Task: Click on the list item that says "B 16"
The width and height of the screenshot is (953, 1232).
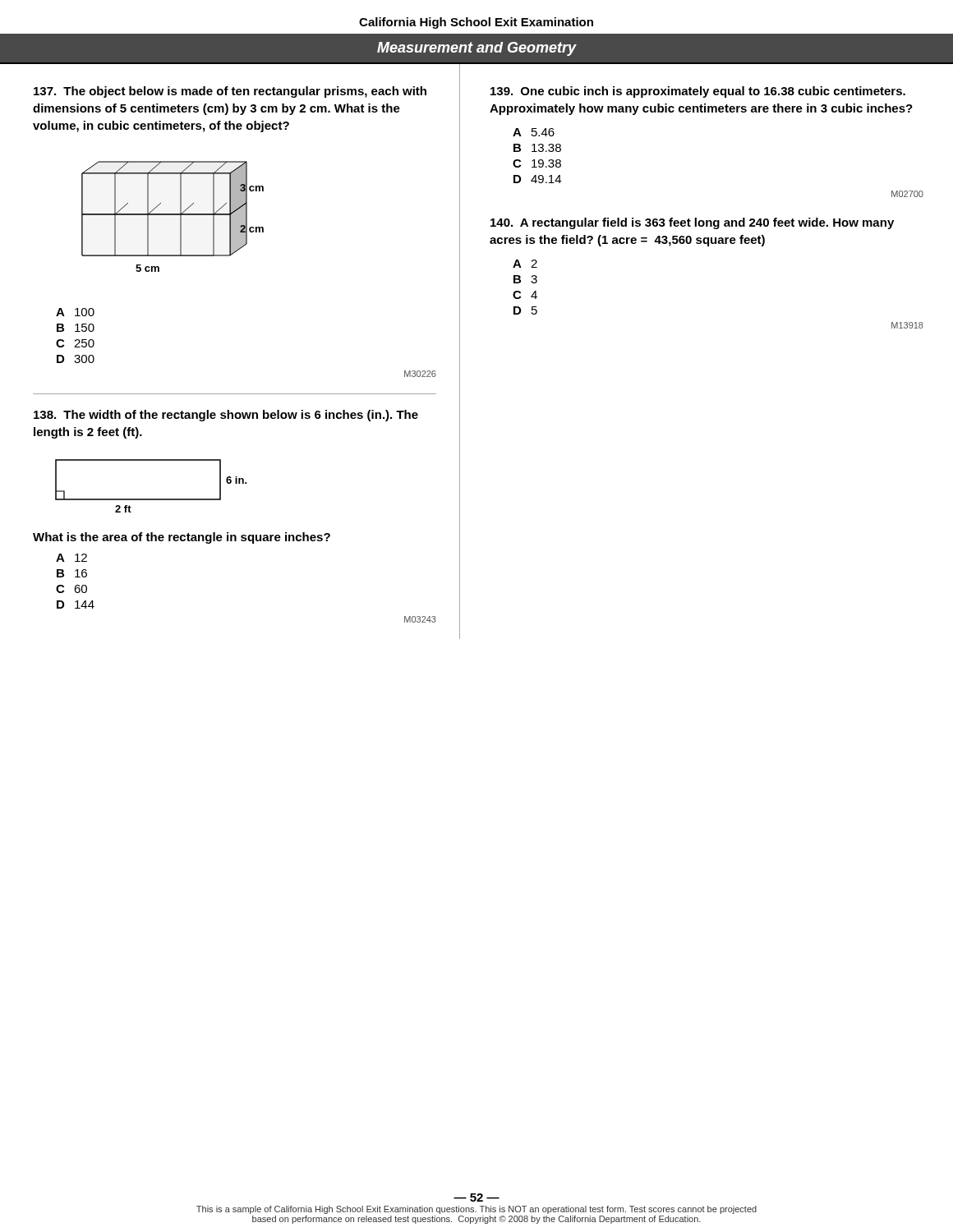Action: pyautogui.click(x=72, y=573)
